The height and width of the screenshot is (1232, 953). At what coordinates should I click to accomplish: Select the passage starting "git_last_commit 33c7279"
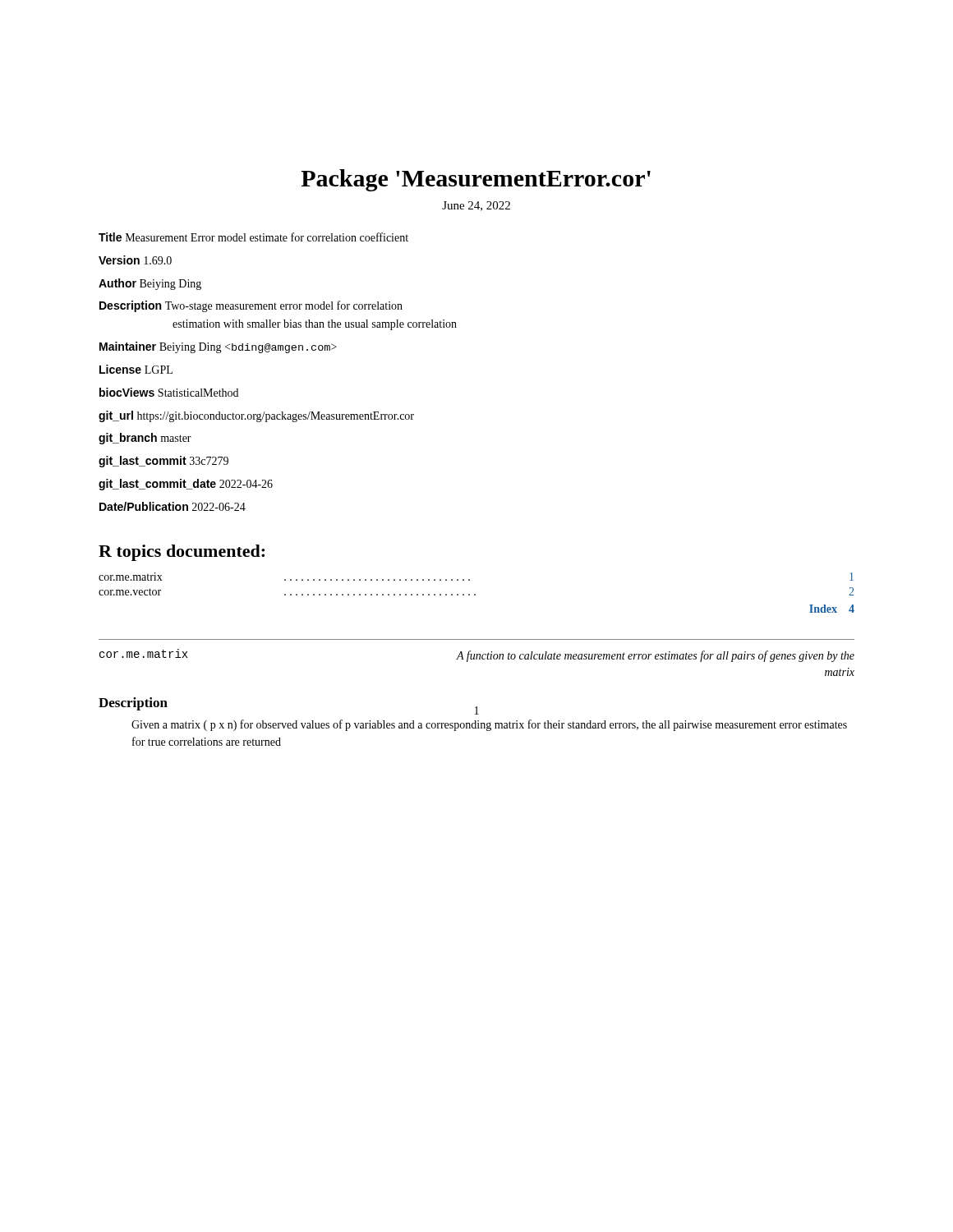[164, 461]
